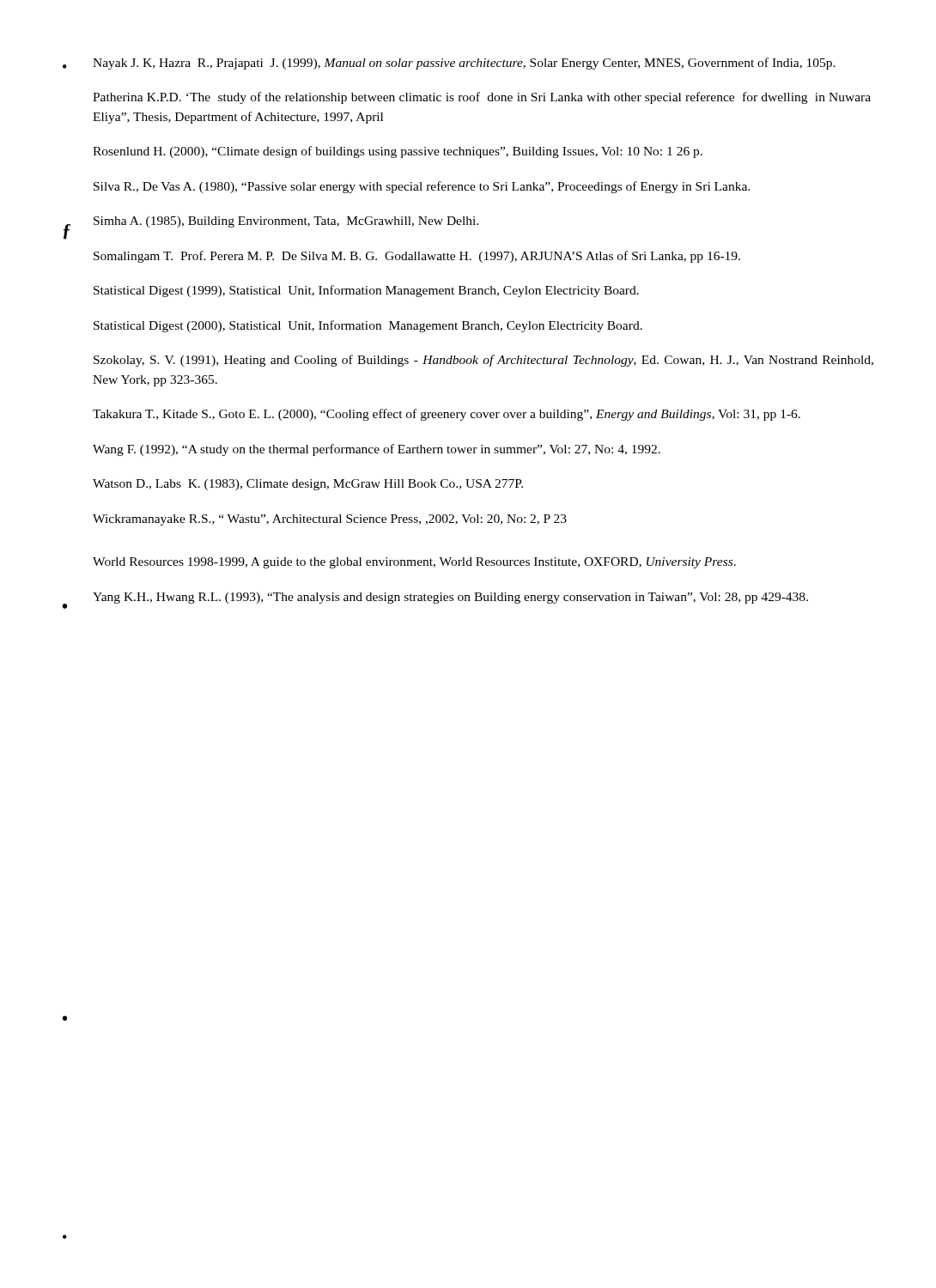Viewport: 936px width, 1288px height.
Task: Click the passage that begins "World Resources 1998-1999,"
Action: (x=415, y=561)
